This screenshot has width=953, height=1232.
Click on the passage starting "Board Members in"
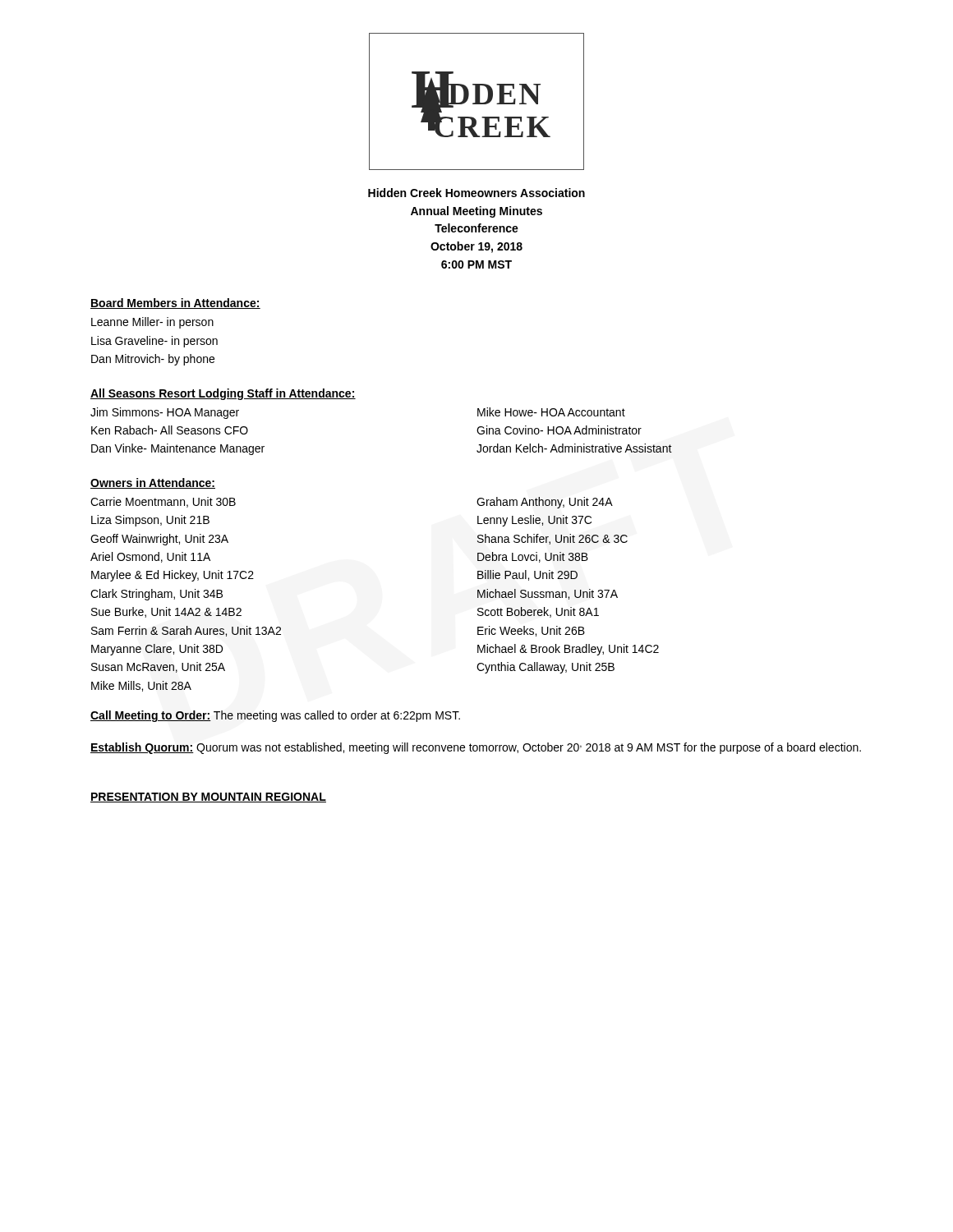[x=175, y=303]
